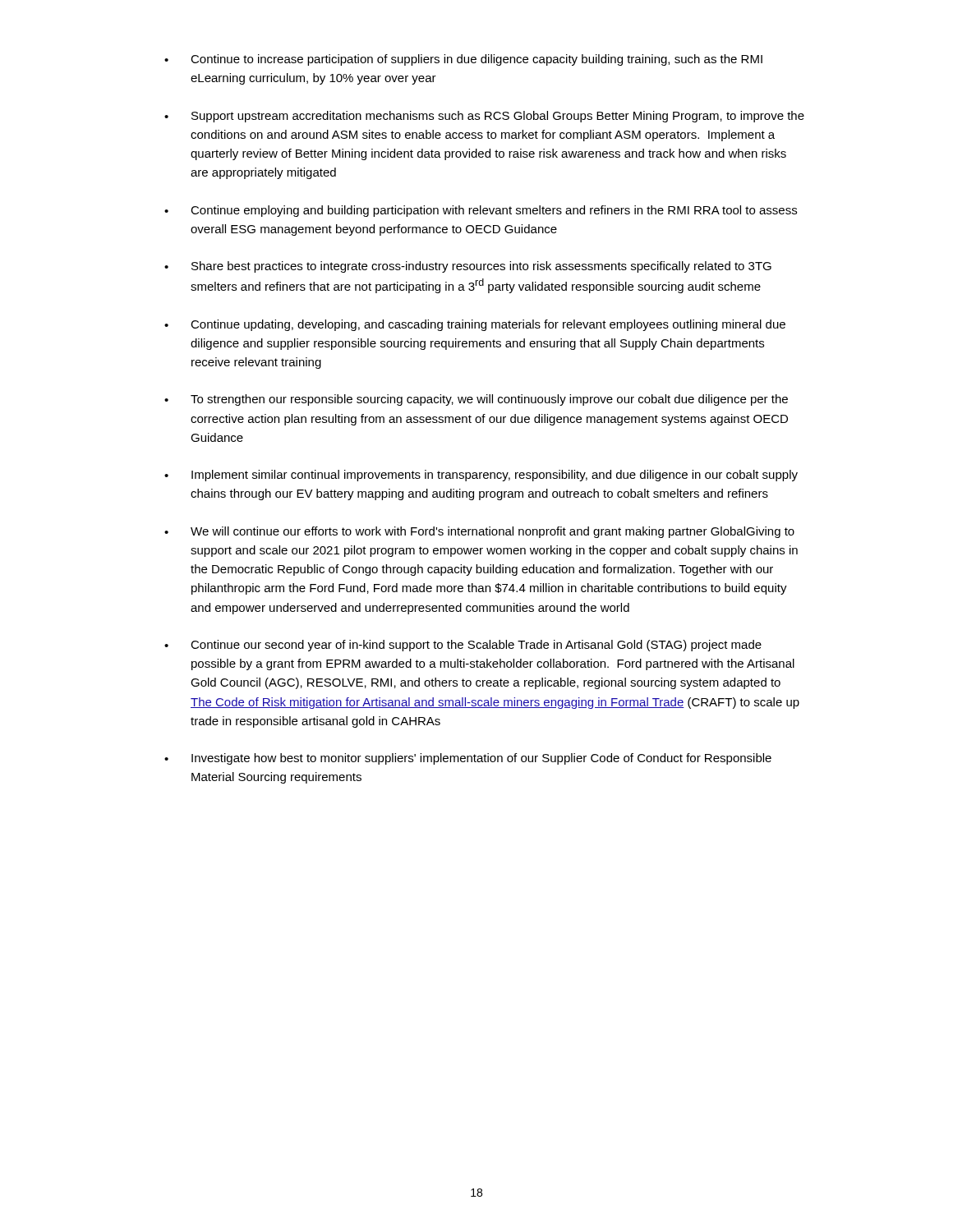Find the list item that says "Share best practices to integrate cross-industry resources"

pyautogui.click(x=485, y=276)
